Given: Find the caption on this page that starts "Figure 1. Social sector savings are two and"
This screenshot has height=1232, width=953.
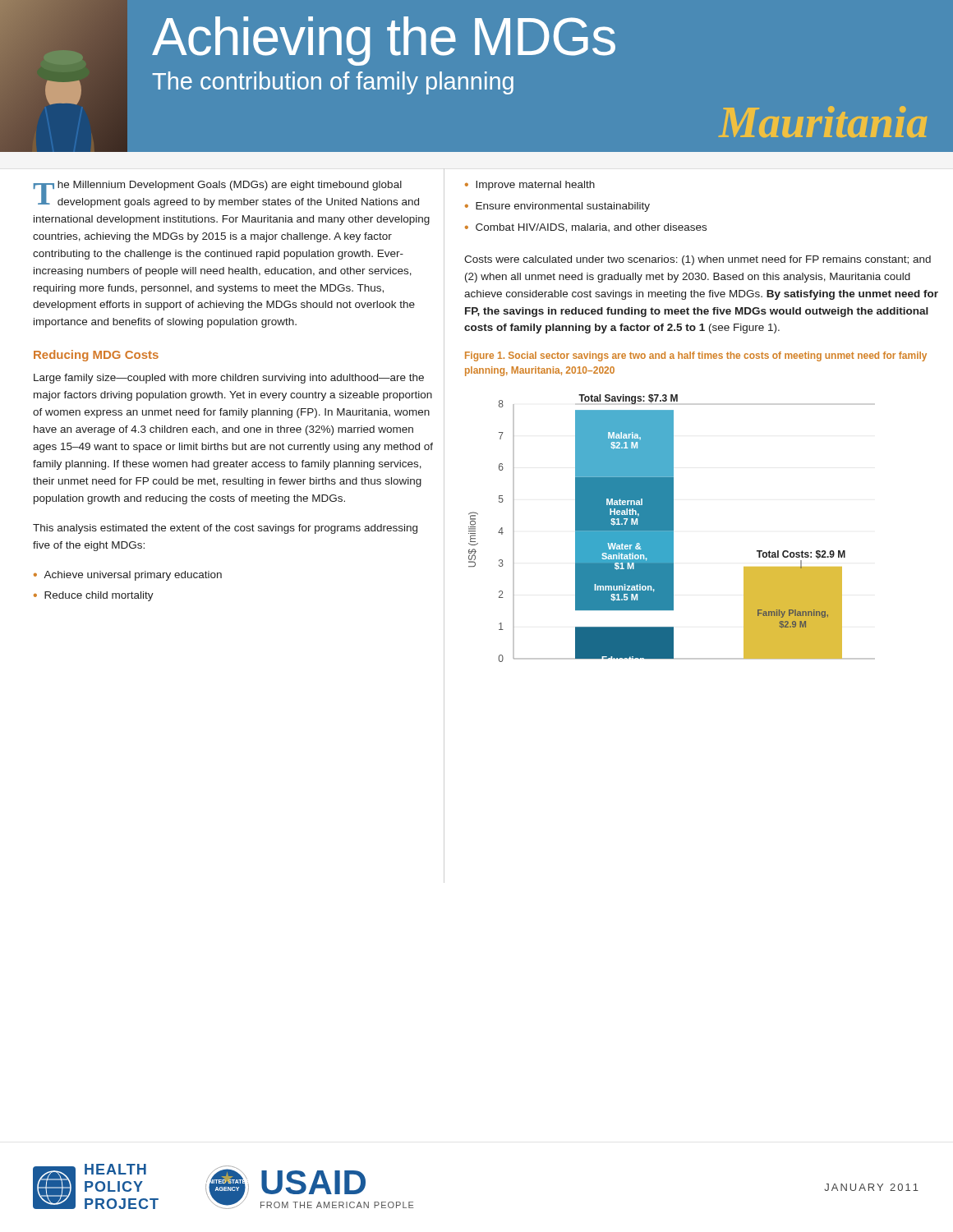Looking at the screenshot, I should pyautogui.click(x=696, y=363).
